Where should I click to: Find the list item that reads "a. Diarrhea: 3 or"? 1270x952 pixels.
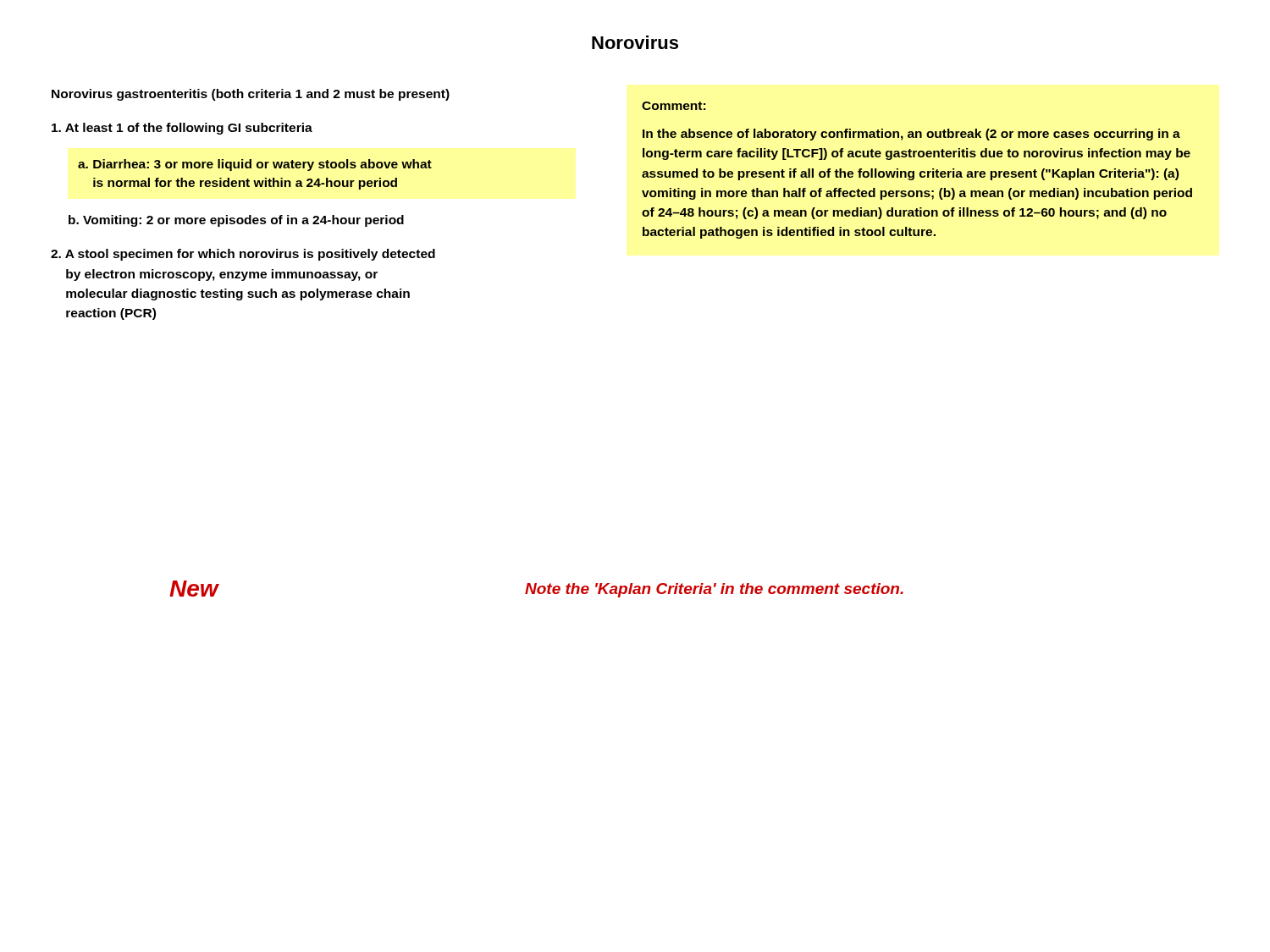[255, 173]
